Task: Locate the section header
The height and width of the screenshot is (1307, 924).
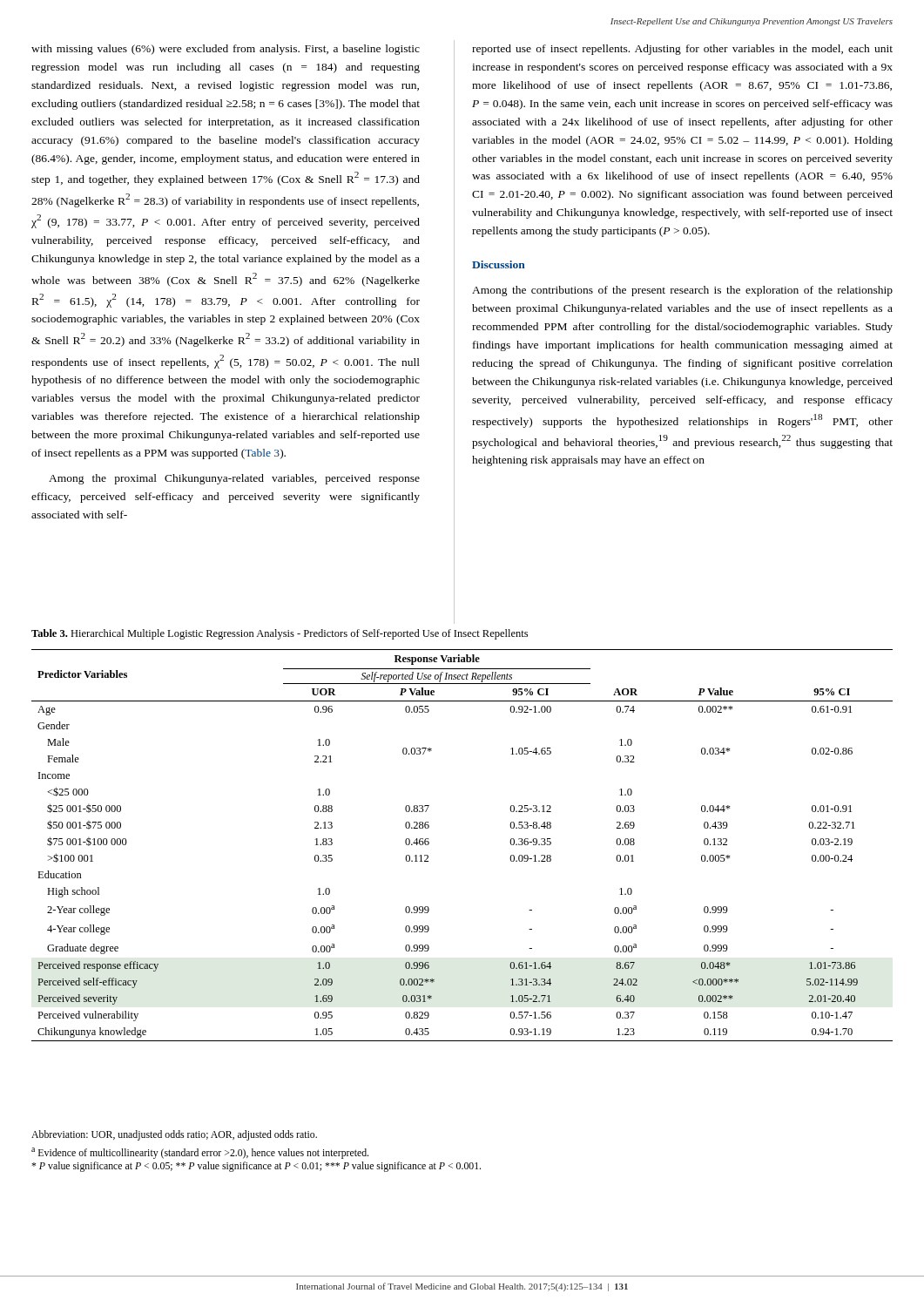Action: click(x=498, y=265)
